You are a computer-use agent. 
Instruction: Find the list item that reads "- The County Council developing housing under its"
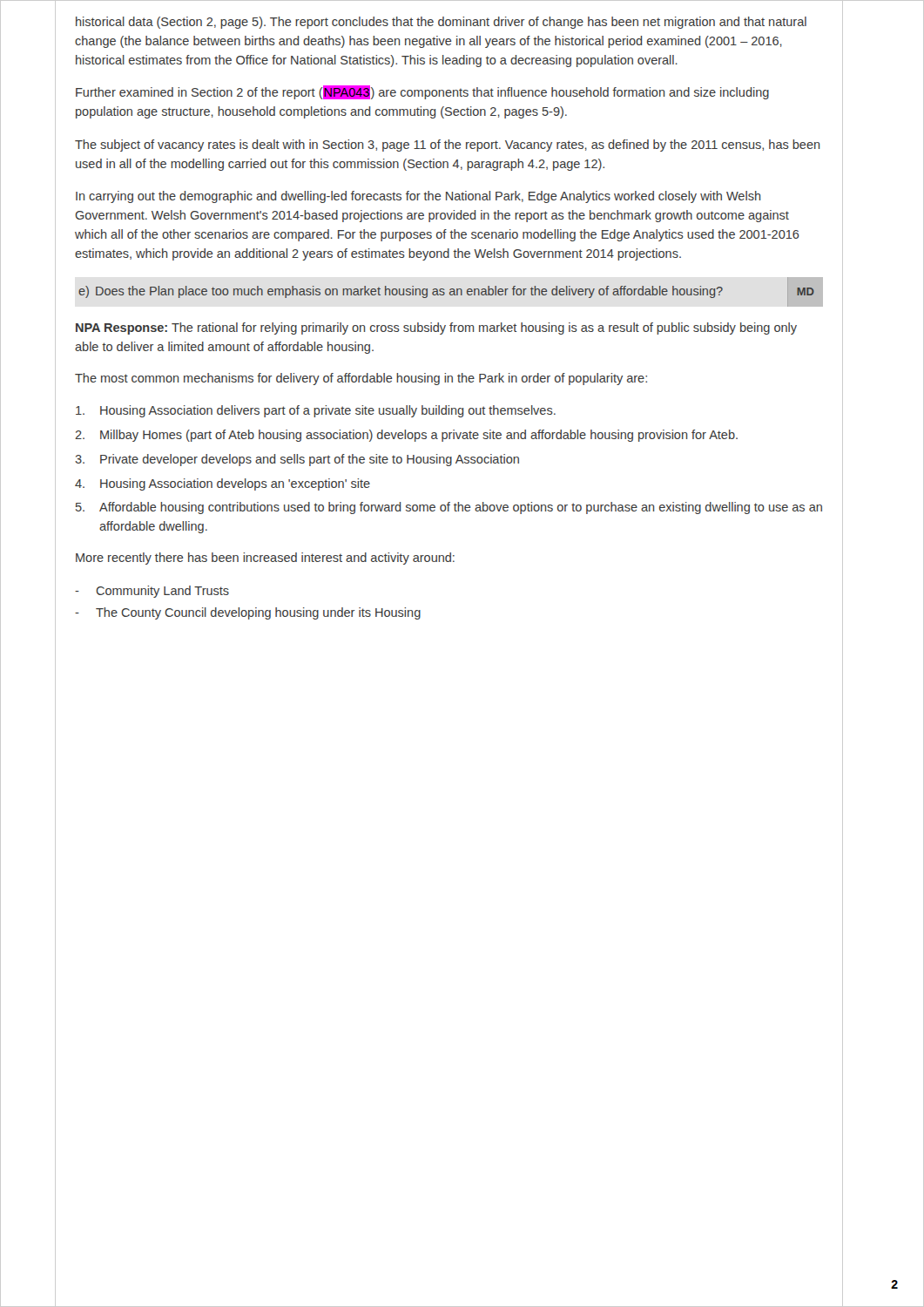248,614
